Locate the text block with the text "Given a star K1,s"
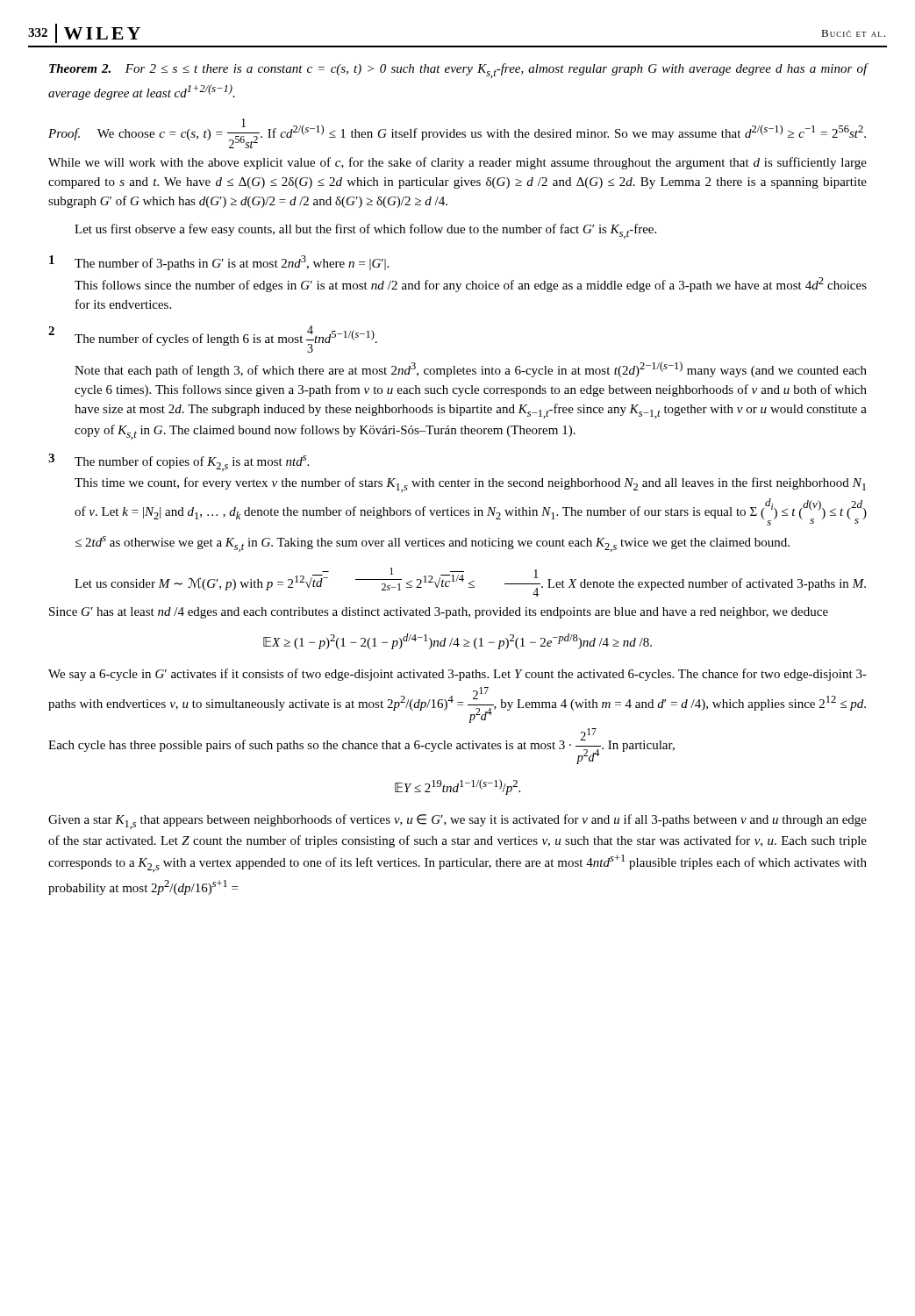915x1316 pixels. click(x=458, y=853)
